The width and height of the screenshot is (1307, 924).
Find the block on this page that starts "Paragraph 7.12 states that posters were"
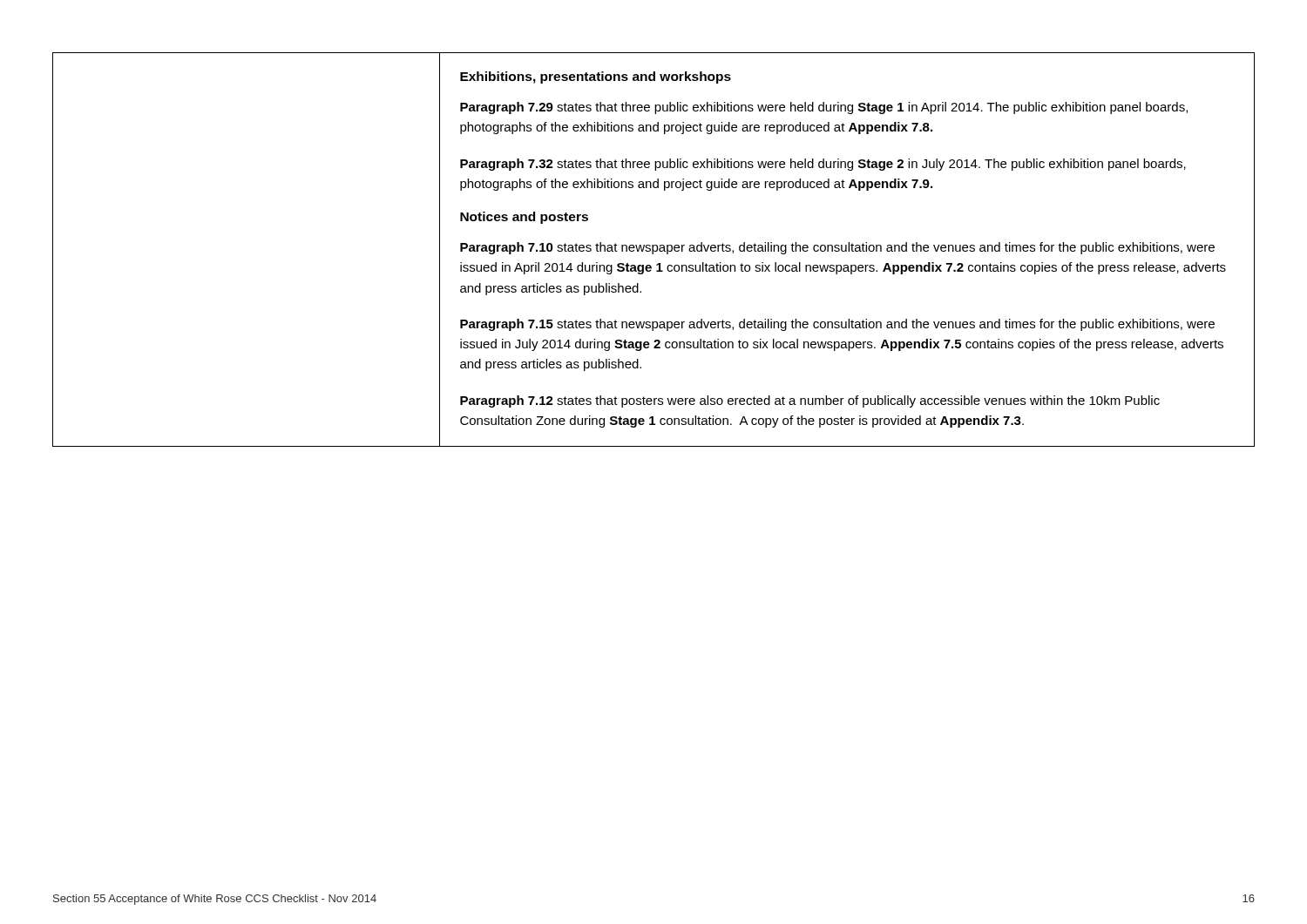point(810,410)
